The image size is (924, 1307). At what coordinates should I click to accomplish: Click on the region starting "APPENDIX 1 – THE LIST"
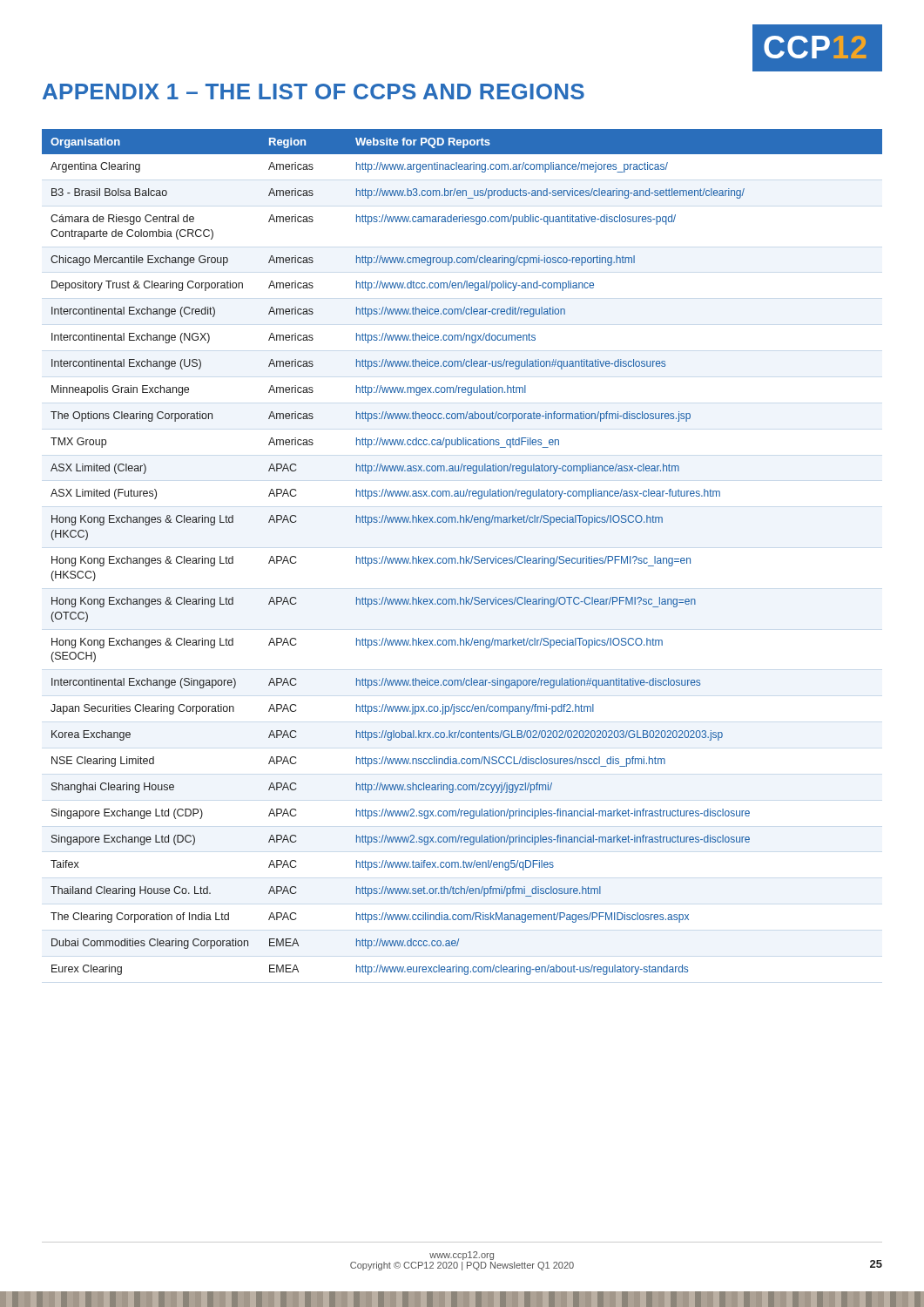tap(462, 92)
